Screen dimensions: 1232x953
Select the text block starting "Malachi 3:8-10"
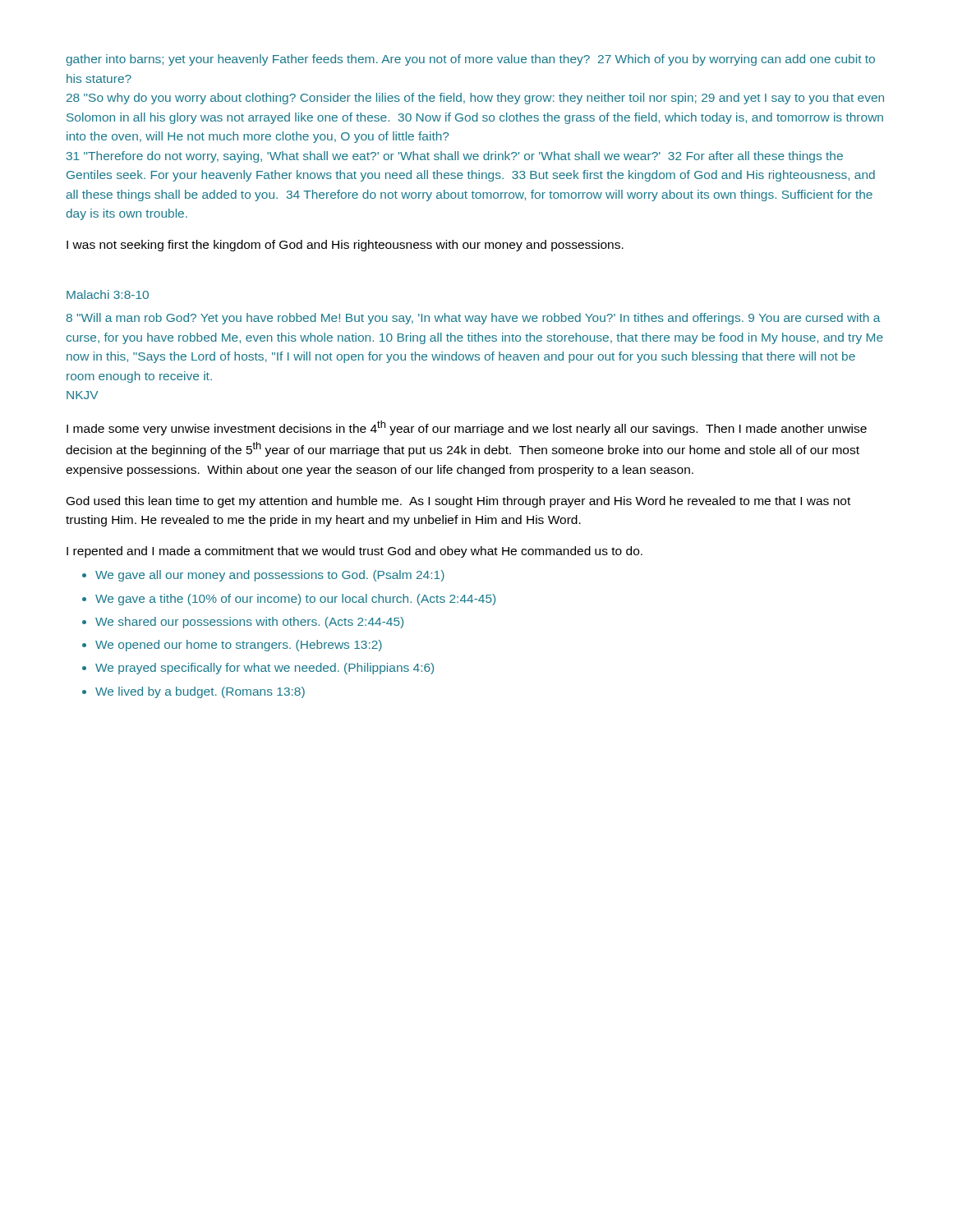click(x=107, y=295)
